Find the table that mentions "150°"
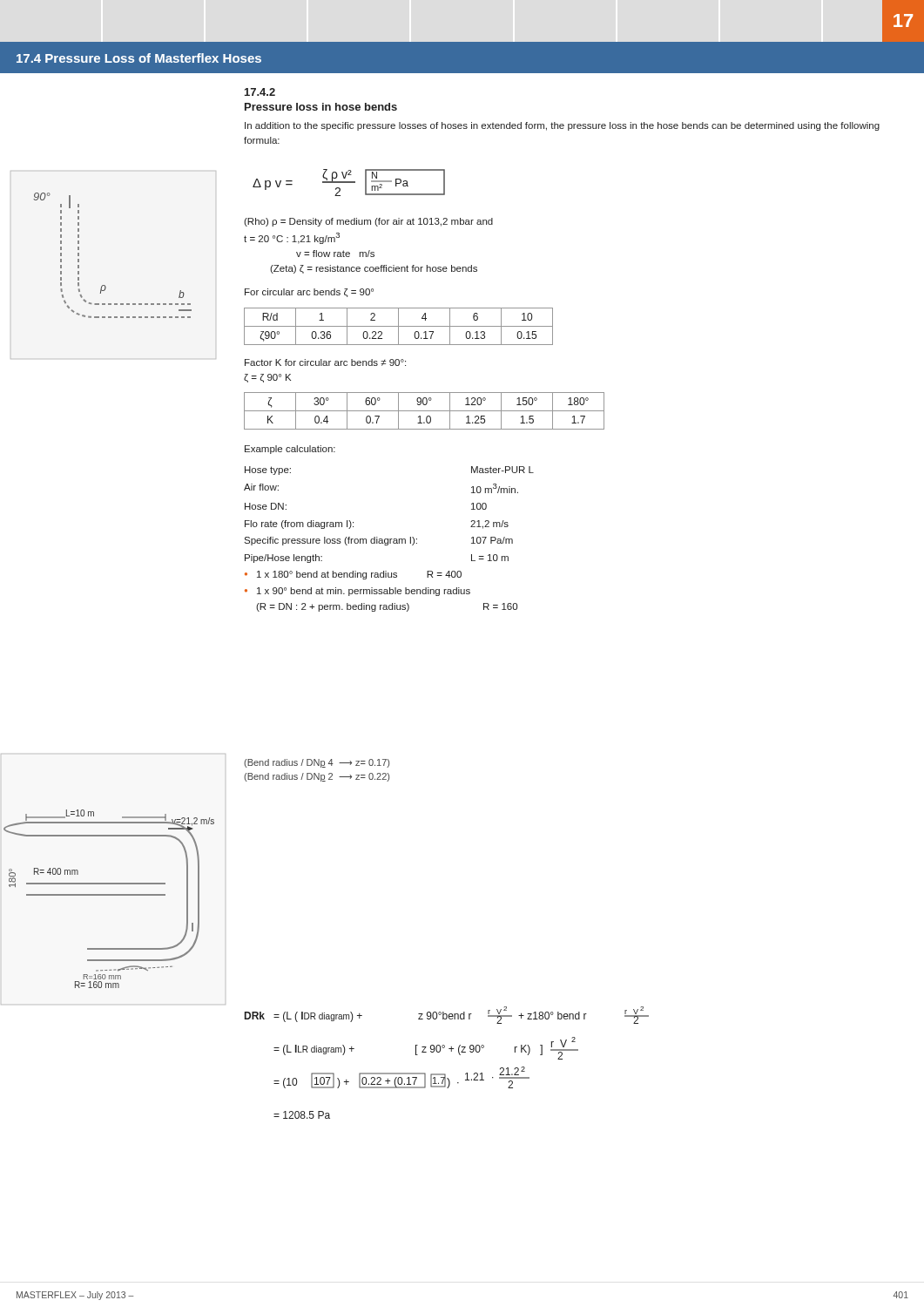Viewport: 924px width, 1307px height. 576,411
